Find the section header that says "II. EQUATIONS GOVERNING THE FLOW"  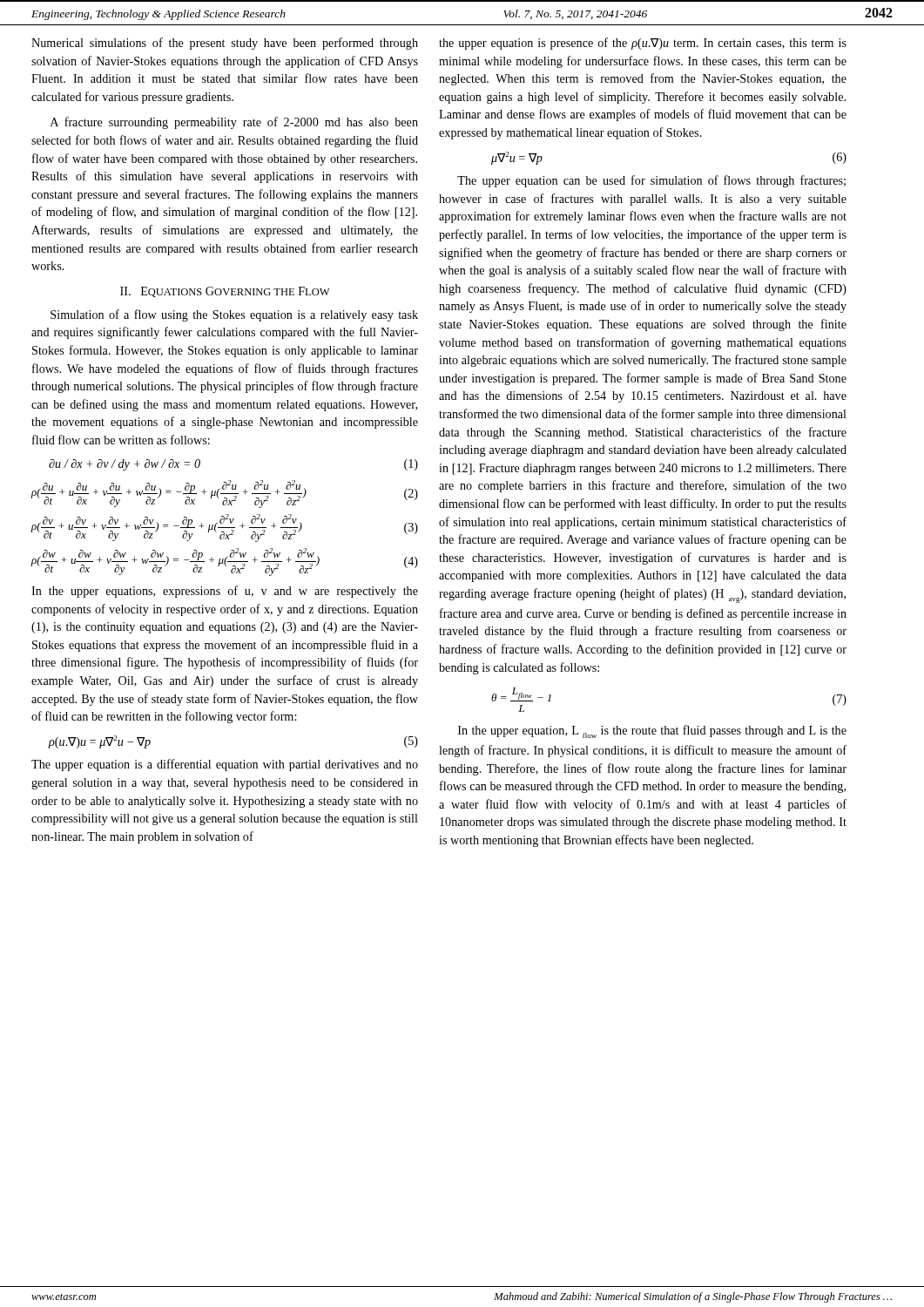(x=225, y=291)
